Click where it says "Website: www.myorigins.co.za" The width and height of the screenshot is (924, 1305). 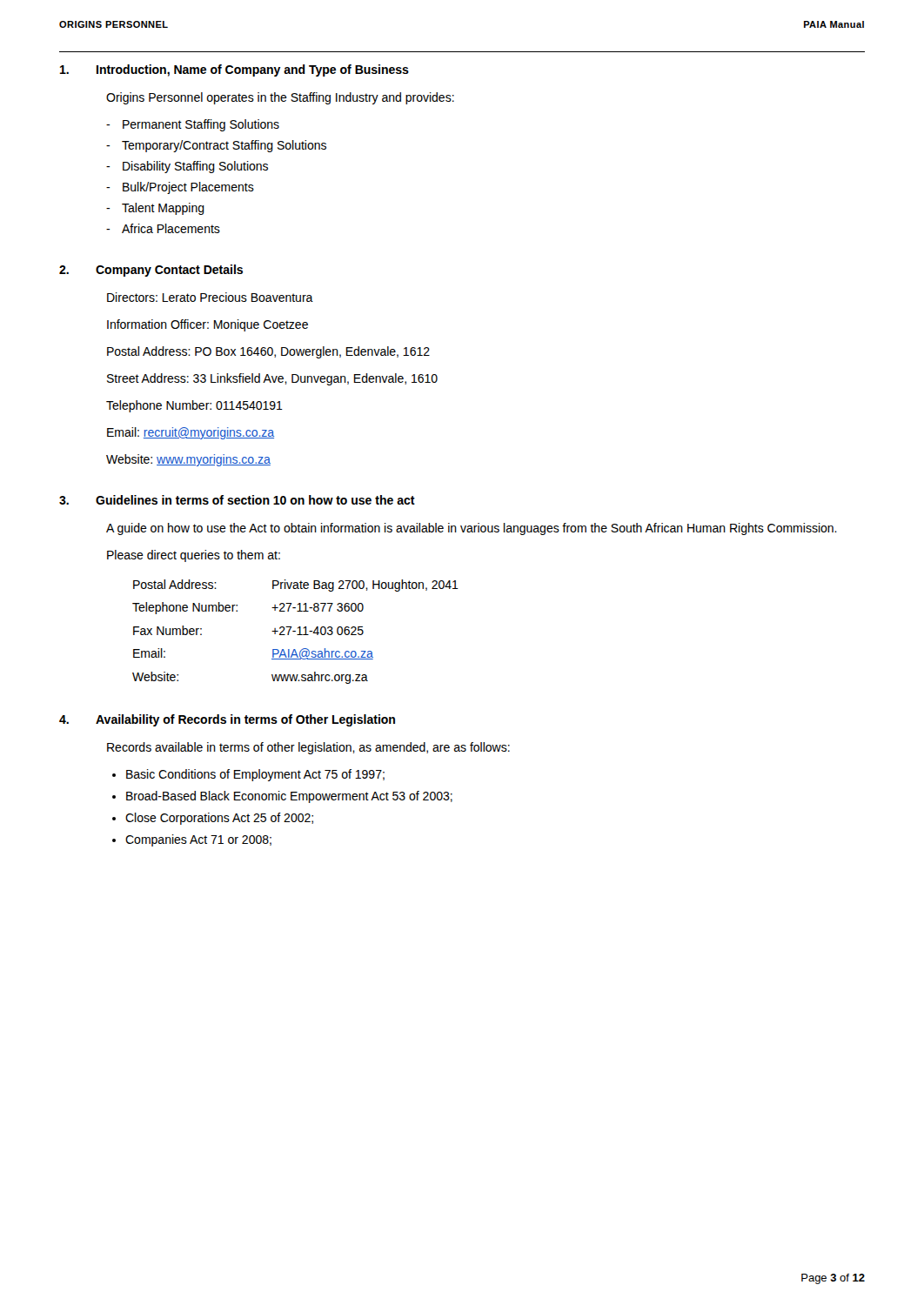coord(188,460)
